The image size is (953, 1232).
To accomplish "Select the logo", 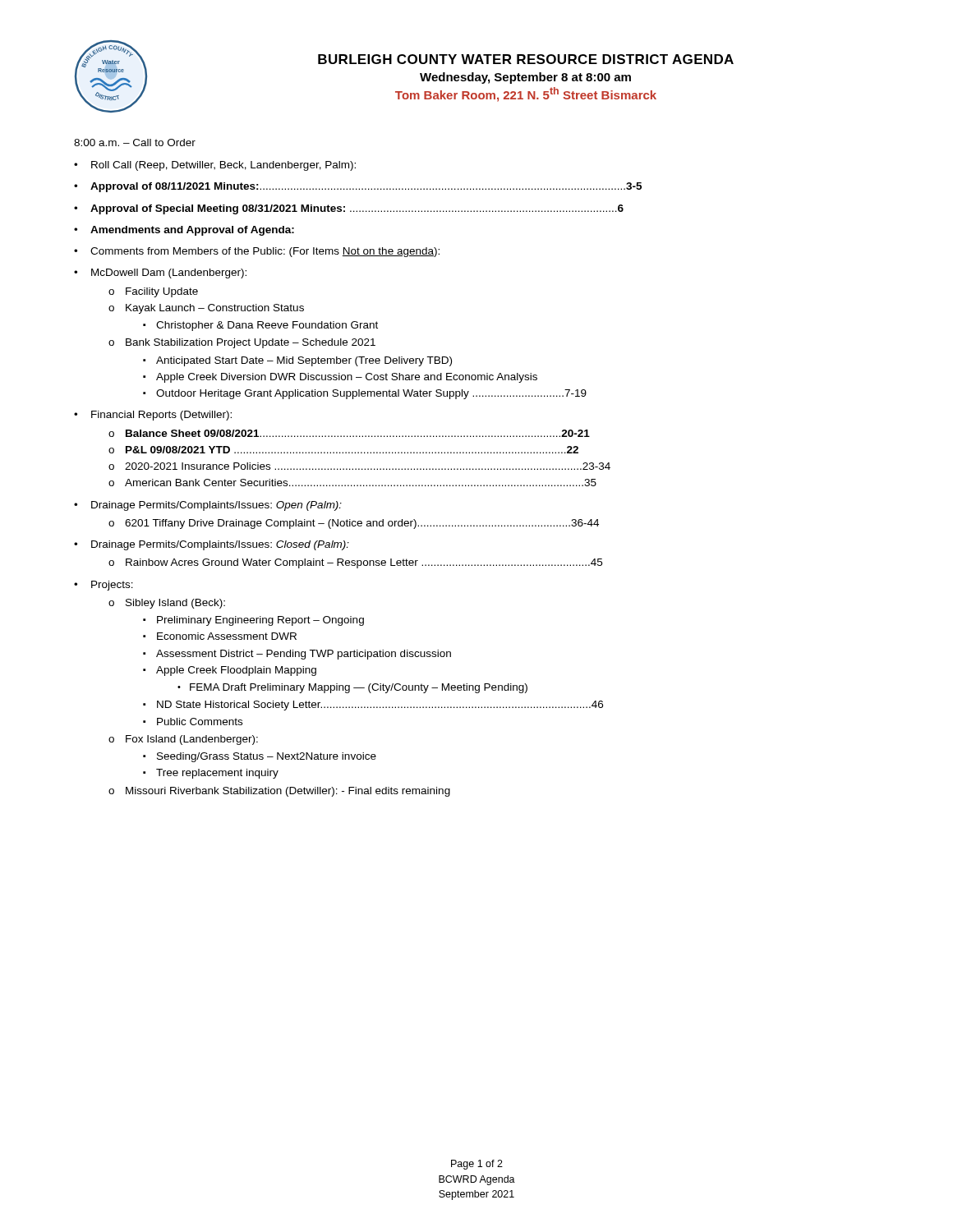I will click(x=111, y=76).
